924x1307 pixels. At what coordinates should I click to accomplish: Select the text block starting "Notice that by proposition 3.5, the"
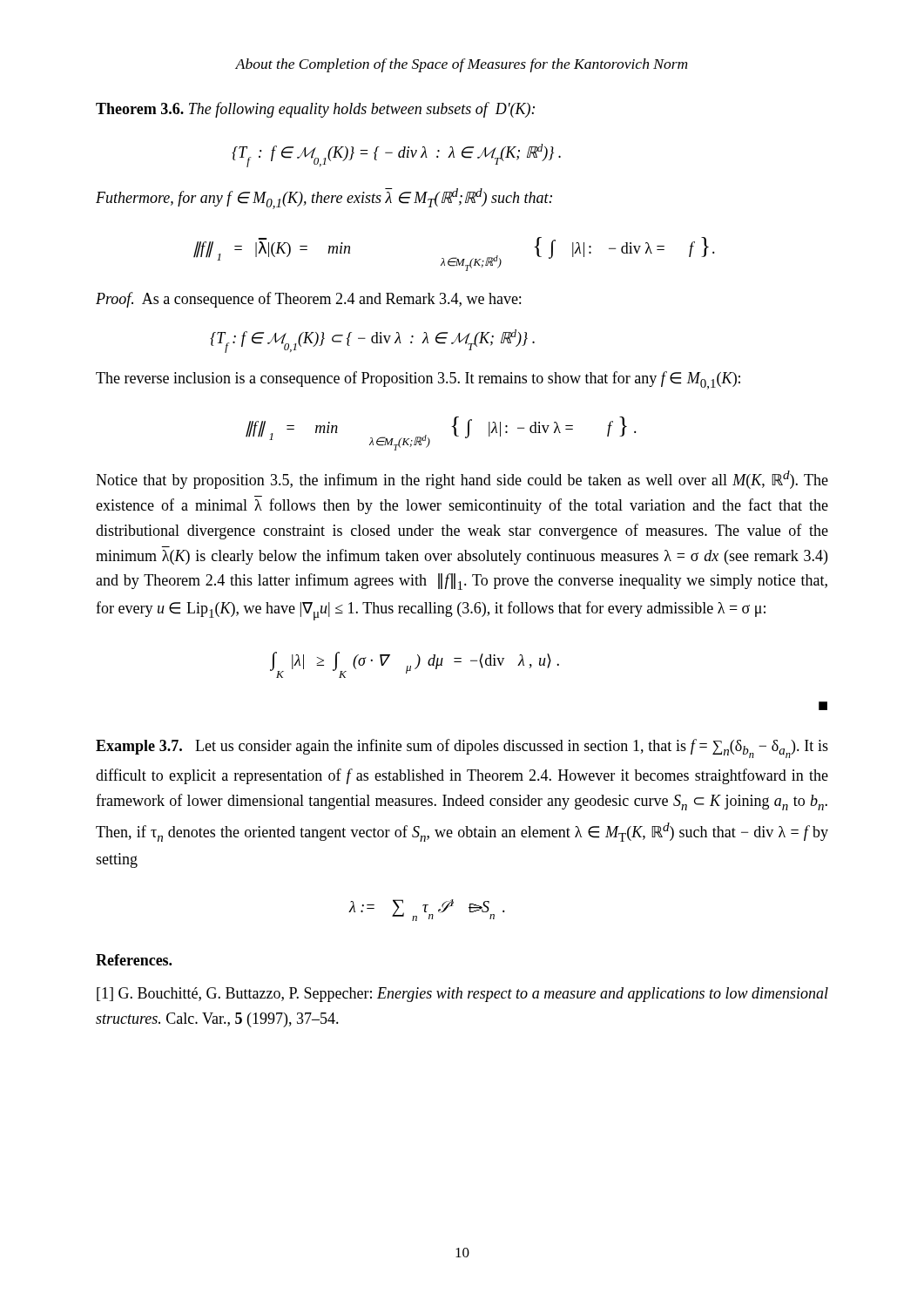point(462,544)
